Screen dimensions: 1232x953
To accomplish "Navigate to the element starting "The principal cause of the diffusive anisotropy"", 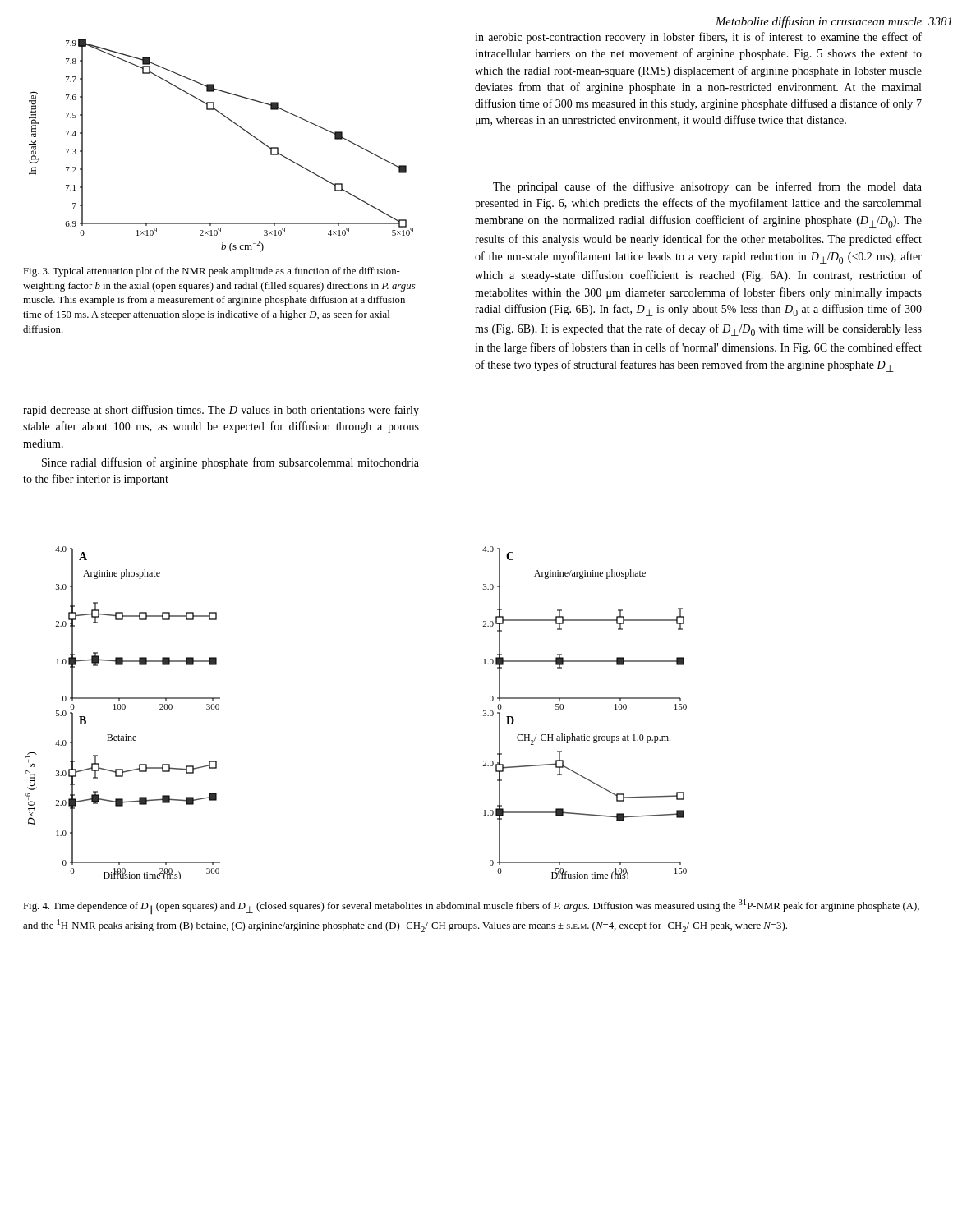I will tap(698, 277).
